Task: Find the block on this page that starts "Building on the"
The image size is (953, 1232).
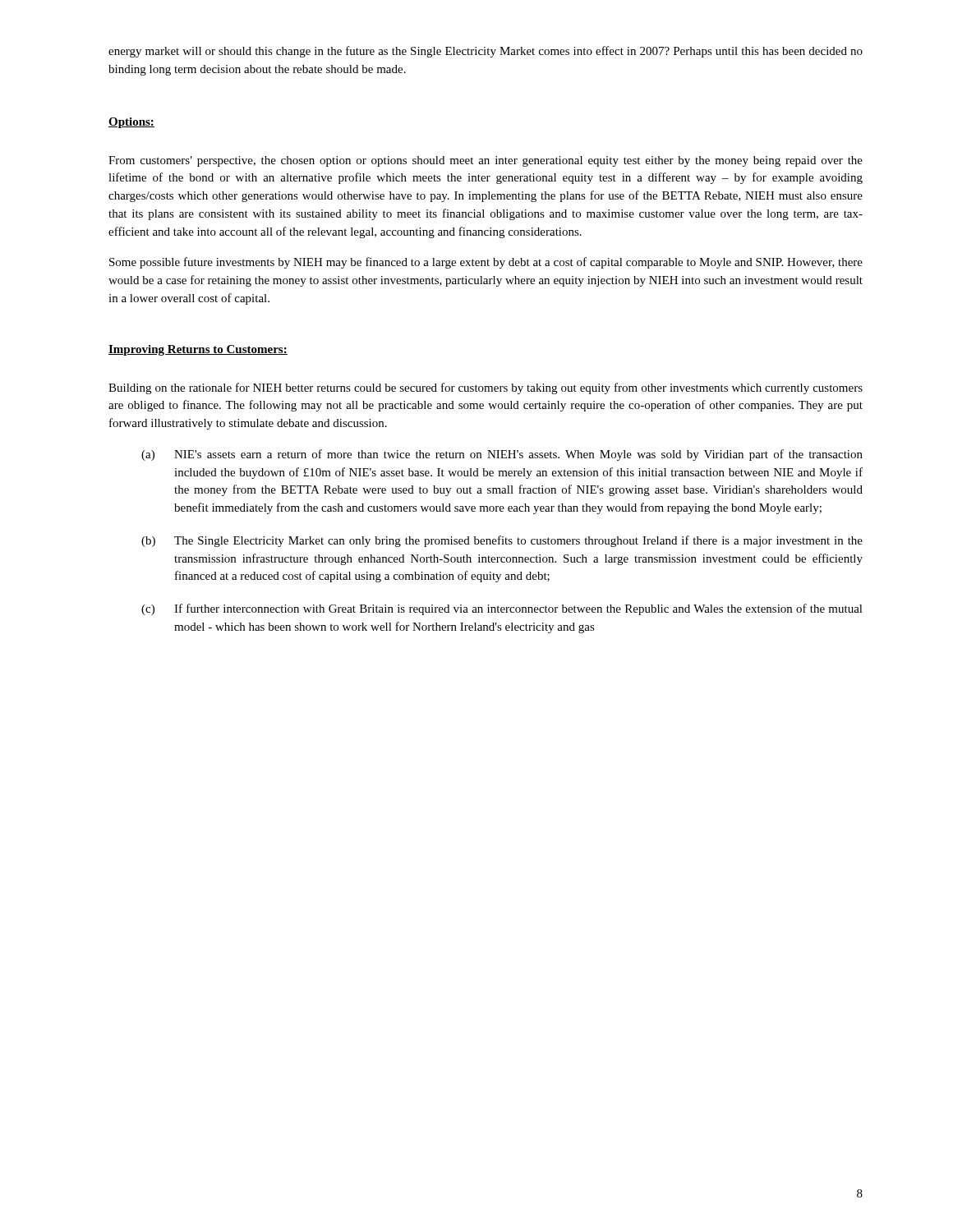Action: click(486, 405)
